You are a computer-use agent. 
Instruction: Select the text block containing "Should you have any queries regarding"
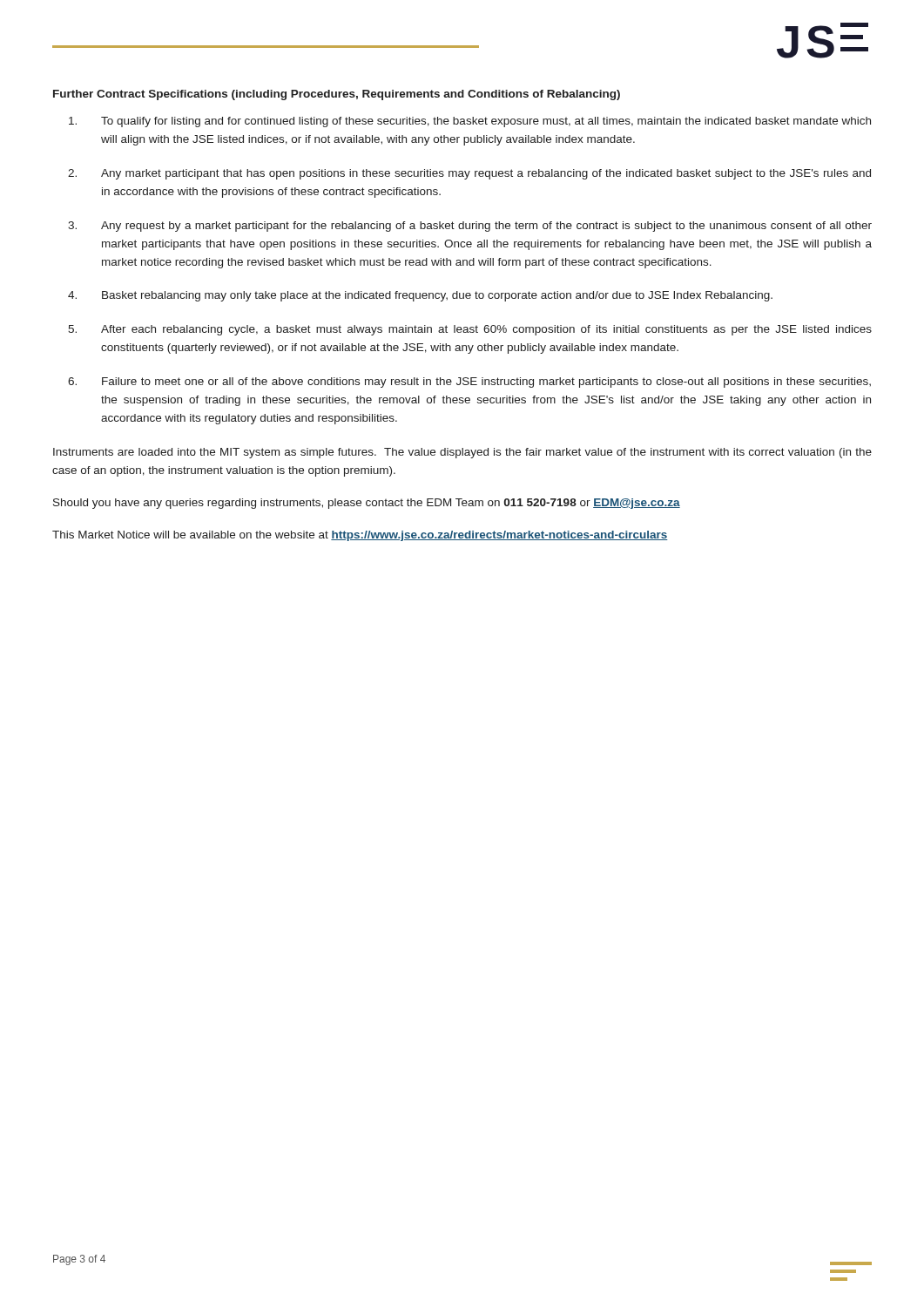click(366, 502)
